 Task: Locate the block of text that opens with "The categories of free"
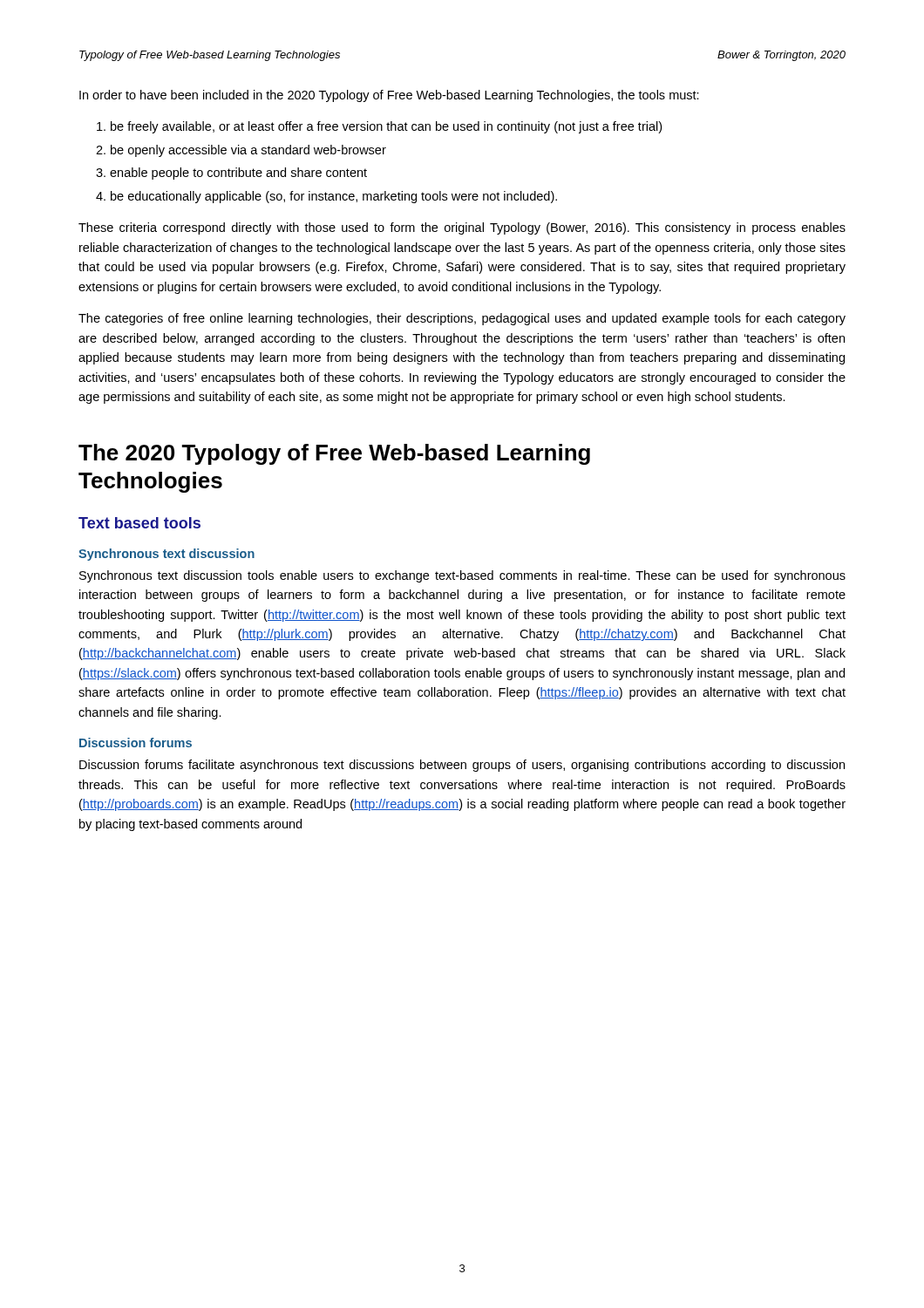click(x=462, y=358)
